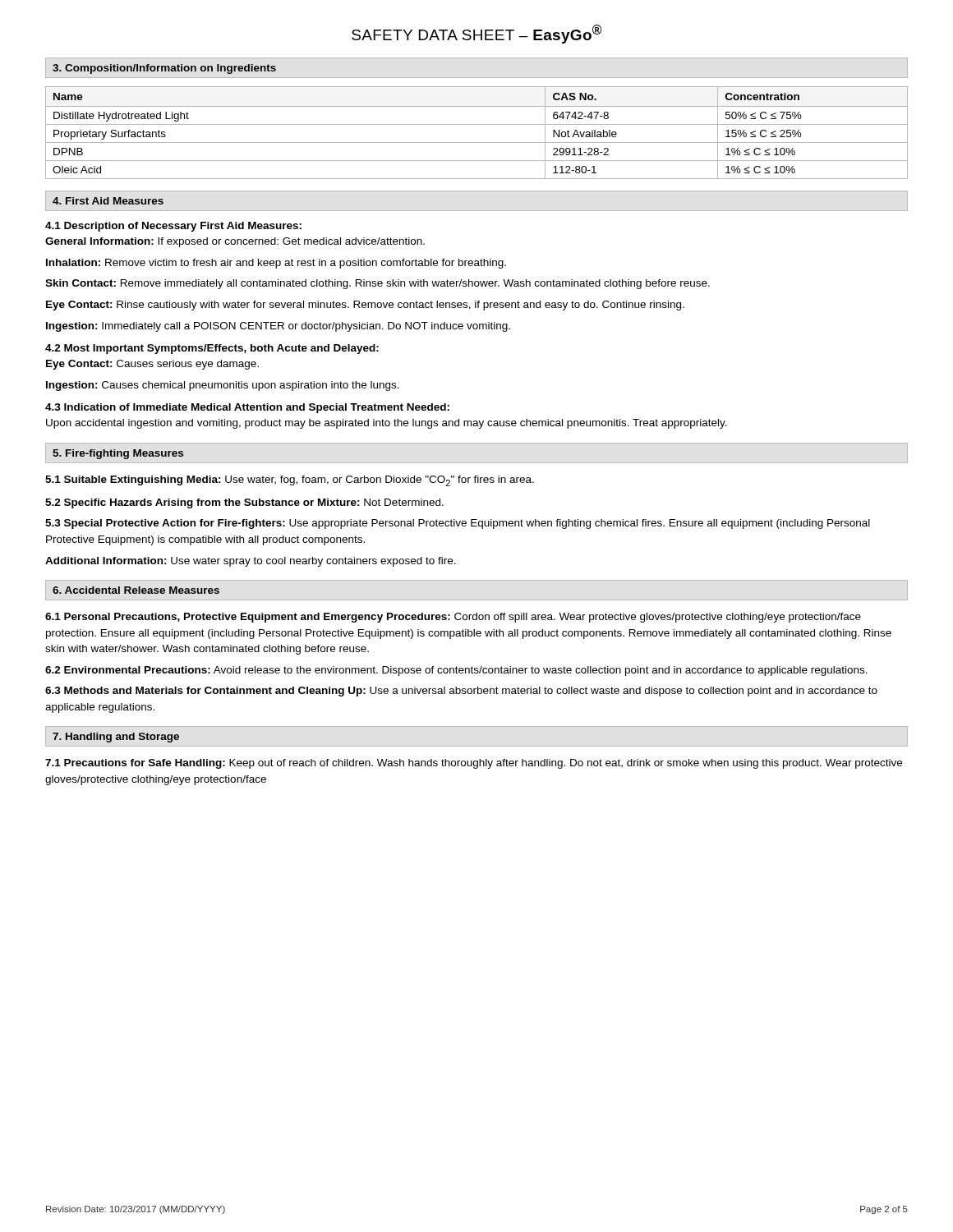This screenshot has width=953, height=1232.
Task: Click the passage that begins "3 Special Protective Action"
Action: 458,531
